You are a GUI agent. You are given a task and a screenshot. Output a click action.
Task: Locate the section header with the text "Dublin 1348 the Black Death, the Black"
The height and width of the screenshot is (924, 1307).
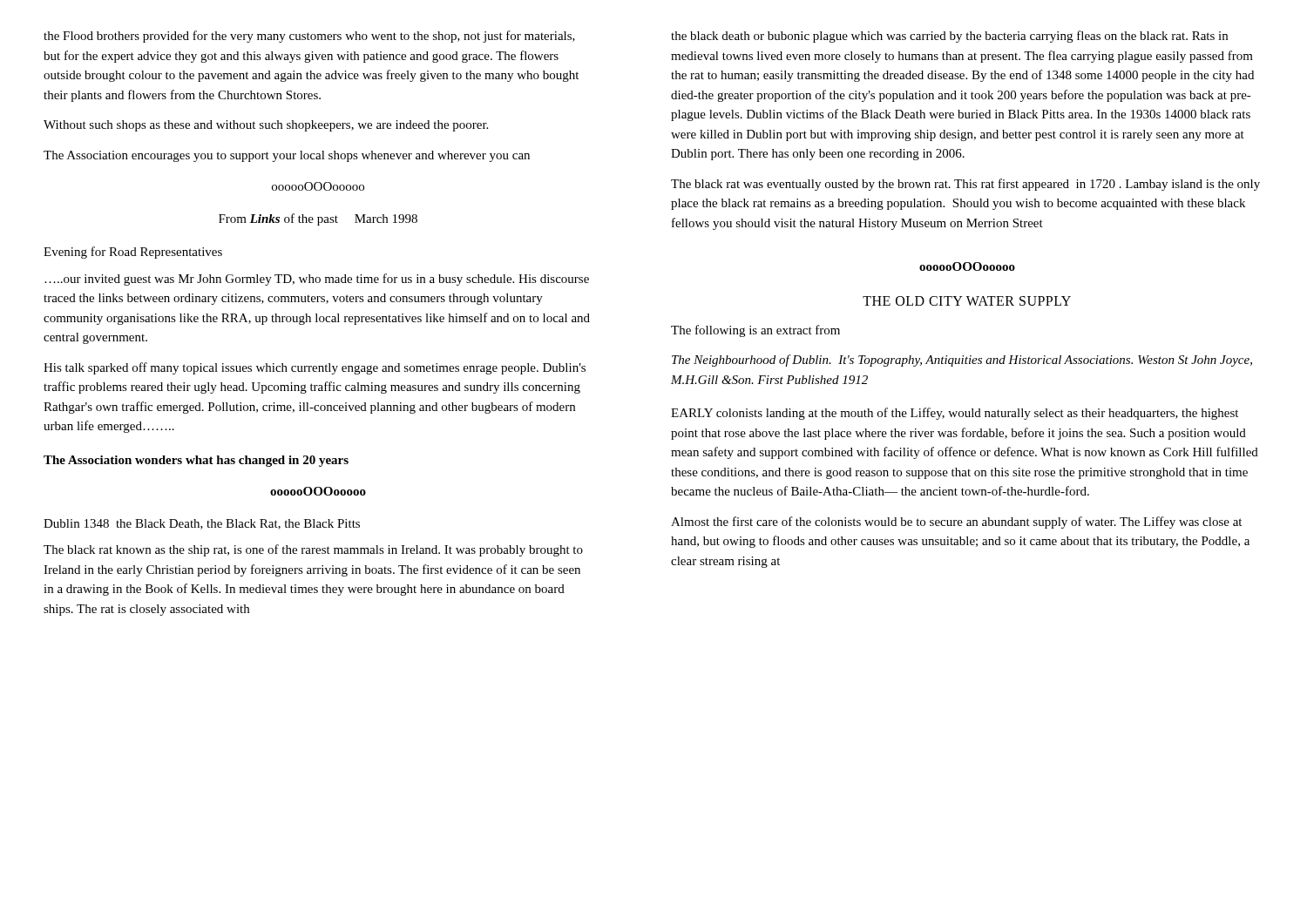(x=202, y=523)
